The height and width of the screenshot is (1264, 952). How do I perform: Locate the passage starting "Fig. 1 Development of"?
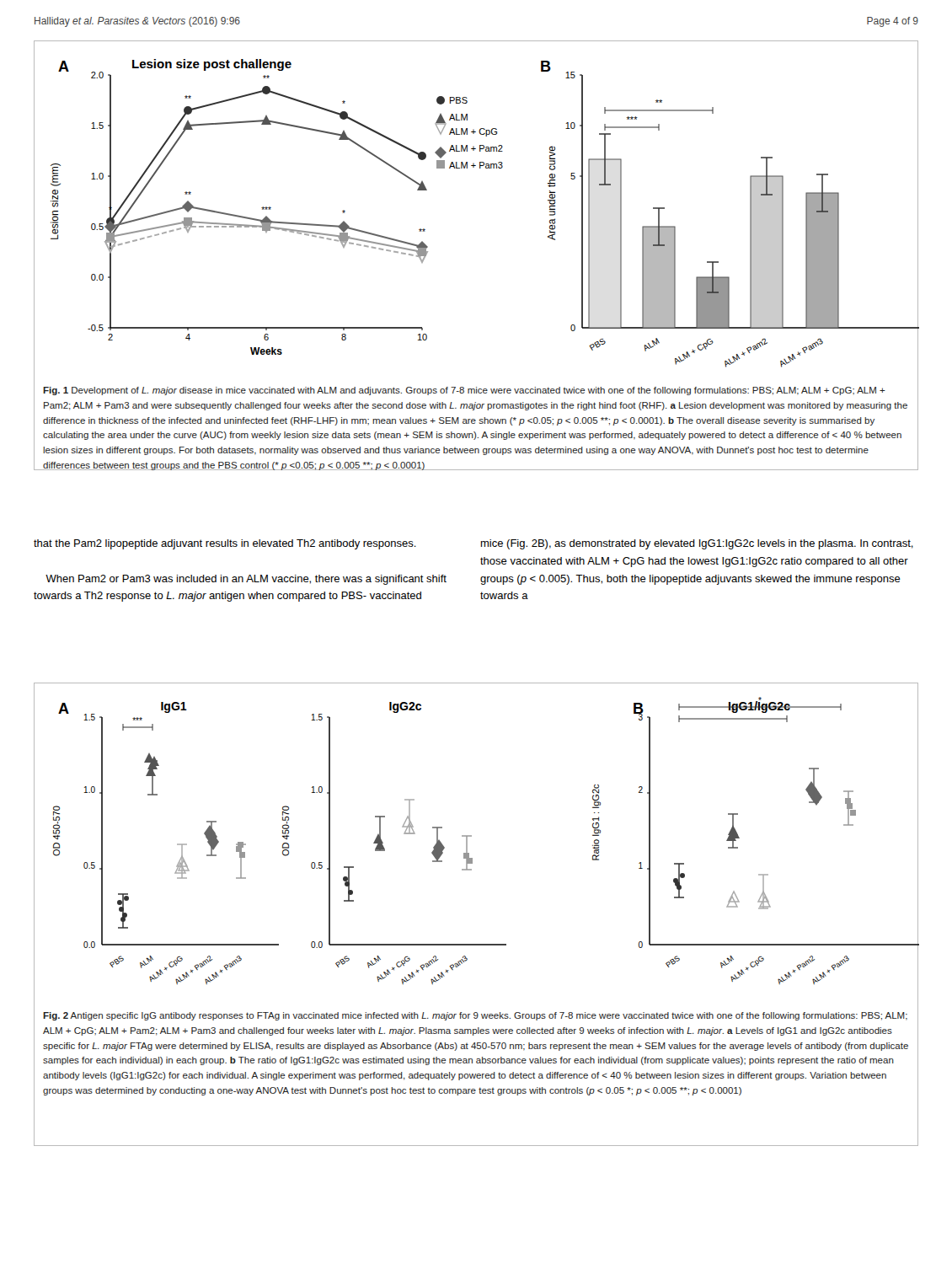click(x=475, y=428)
